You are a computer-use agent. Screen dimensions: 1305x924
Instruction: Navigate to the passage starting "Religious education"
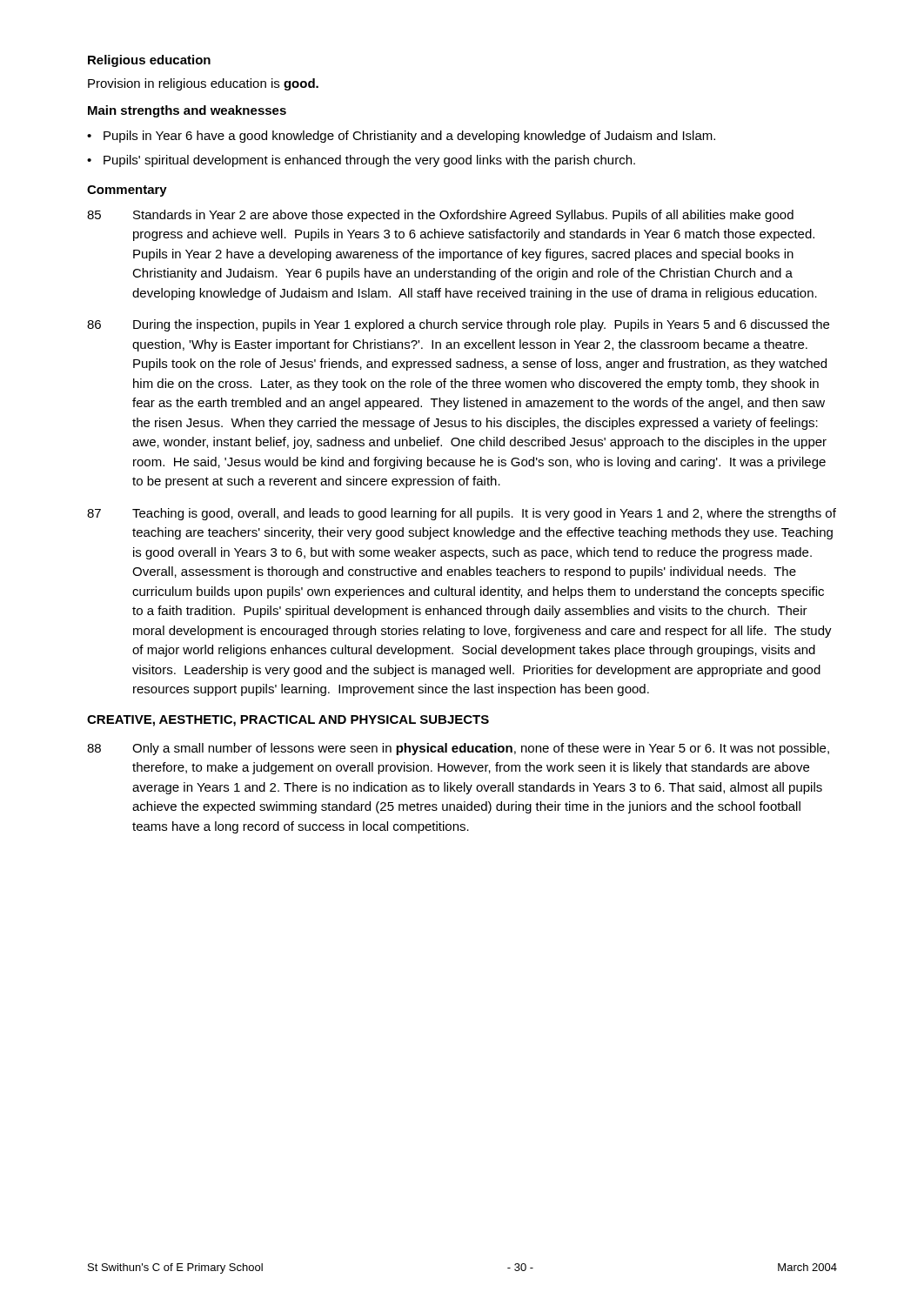pos(149,60)
